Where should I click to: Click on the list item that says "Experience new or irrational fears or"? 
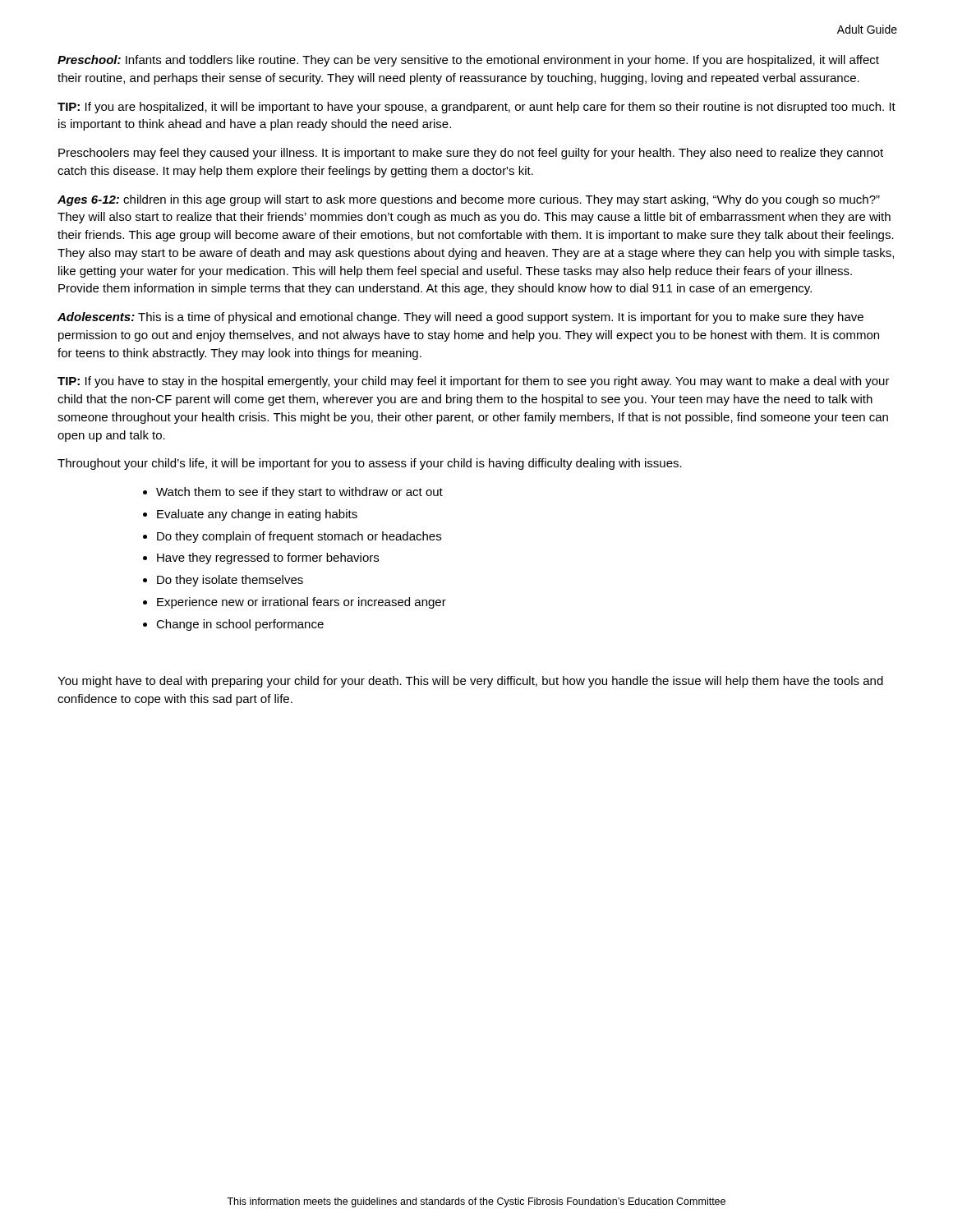(301, 601)
